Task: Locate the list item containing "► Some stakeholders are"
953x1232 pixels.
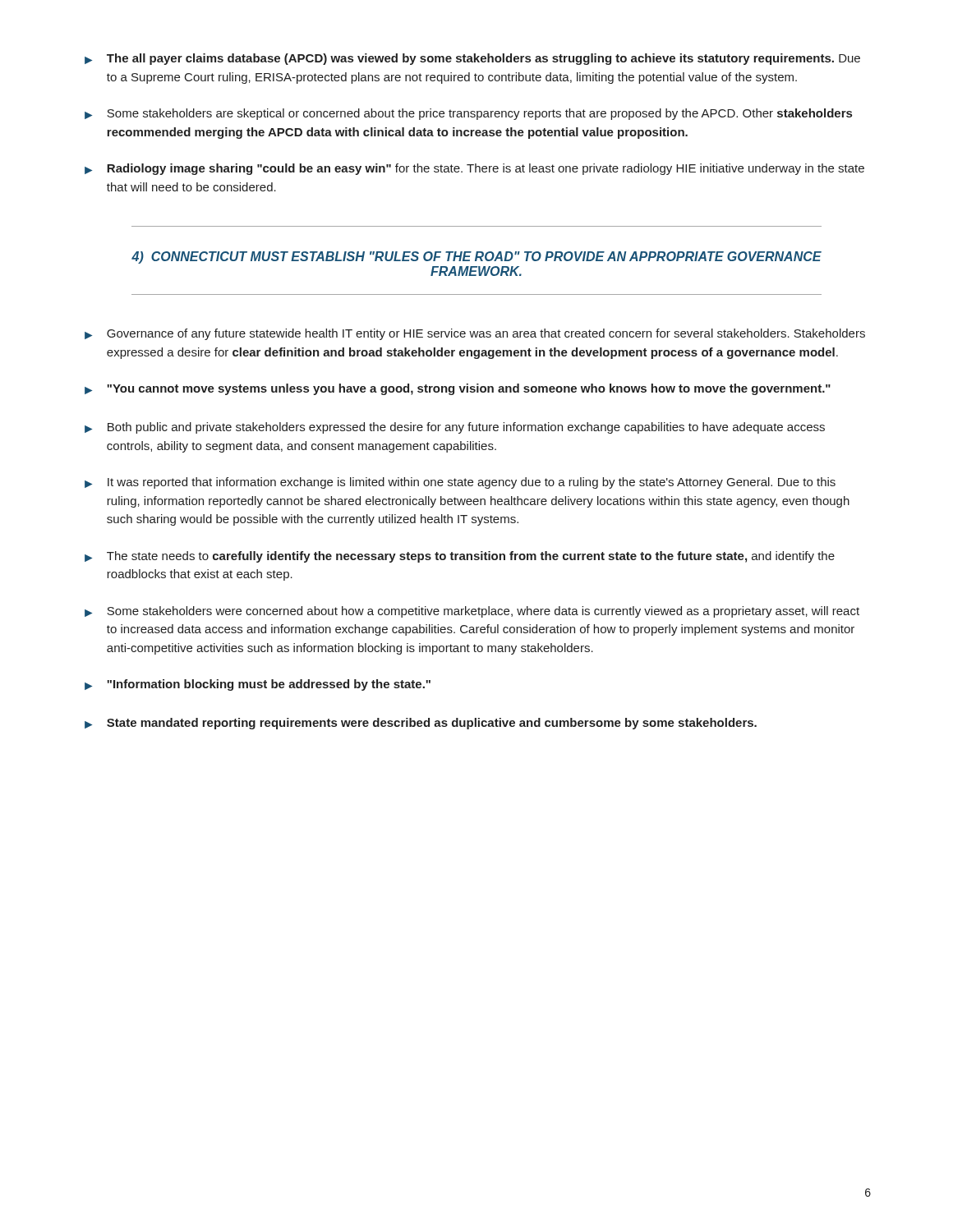Action: tap(476, 123)
